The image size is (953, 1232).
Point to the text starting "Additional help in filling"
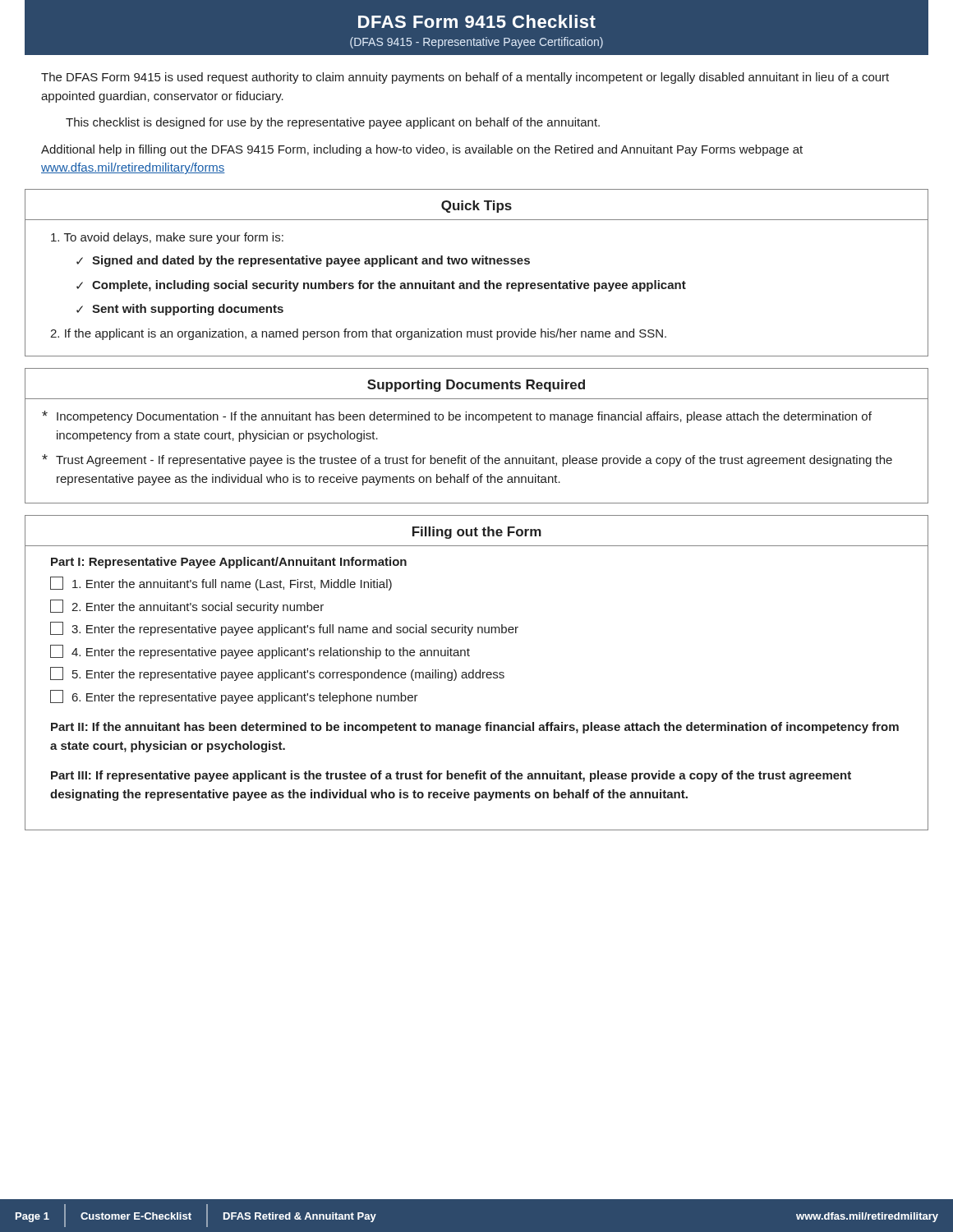tap(476, 159)
